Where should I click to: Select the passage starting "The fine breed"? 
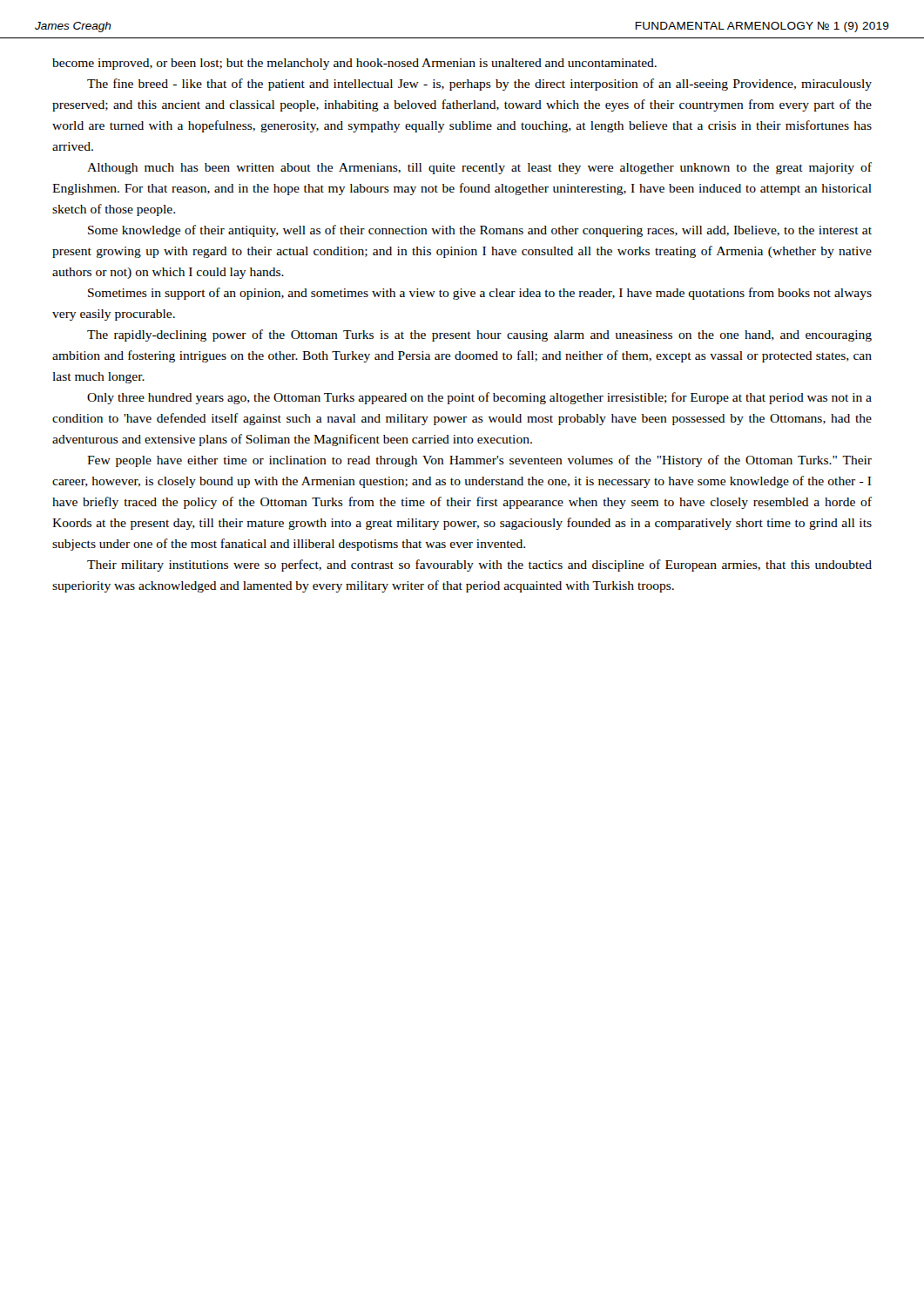tap(462, 115)
